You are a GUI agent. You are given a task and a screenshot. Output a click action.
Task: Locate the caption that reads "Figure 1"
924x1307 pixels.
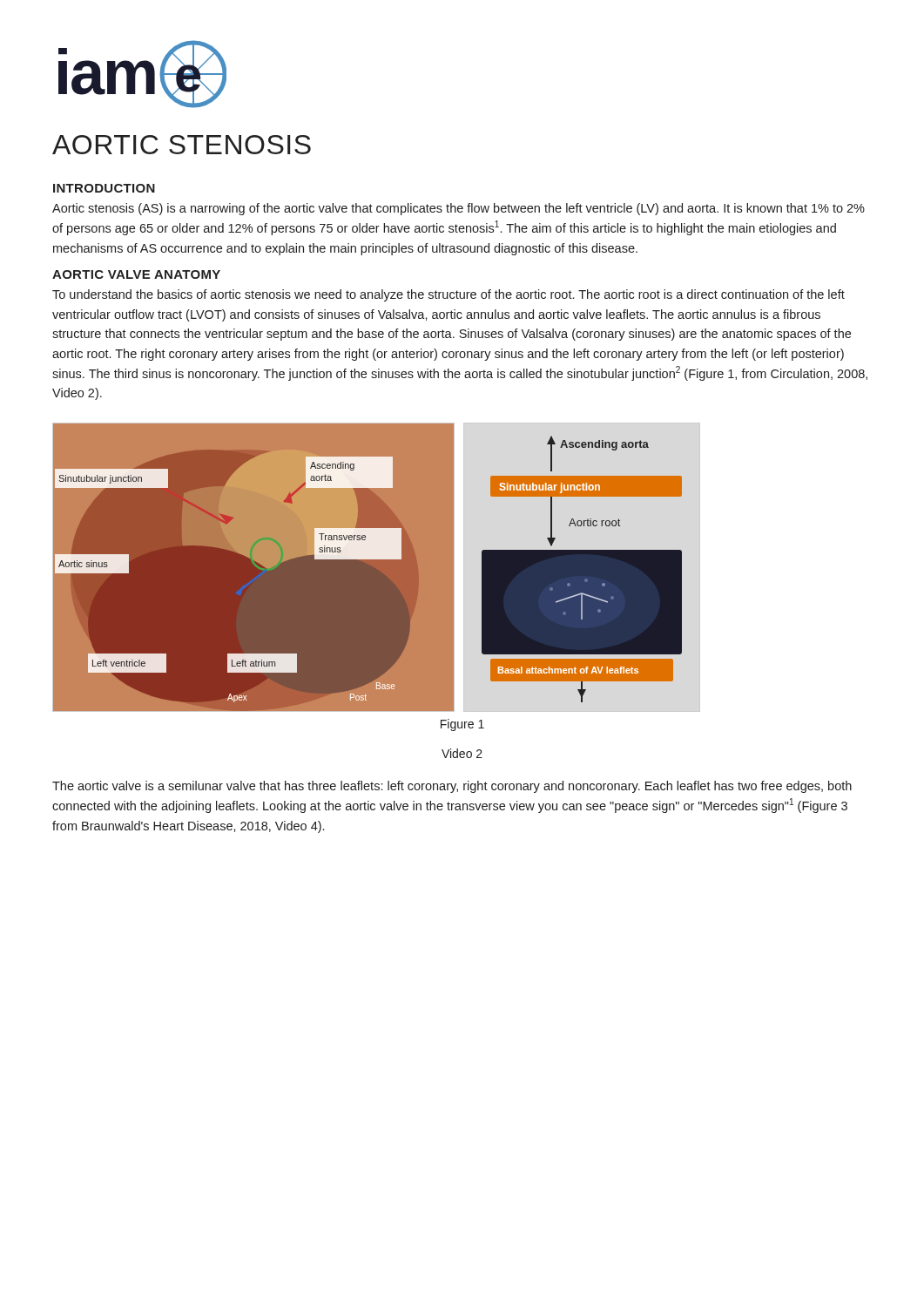pyautogui.click(x=462, y=724)
